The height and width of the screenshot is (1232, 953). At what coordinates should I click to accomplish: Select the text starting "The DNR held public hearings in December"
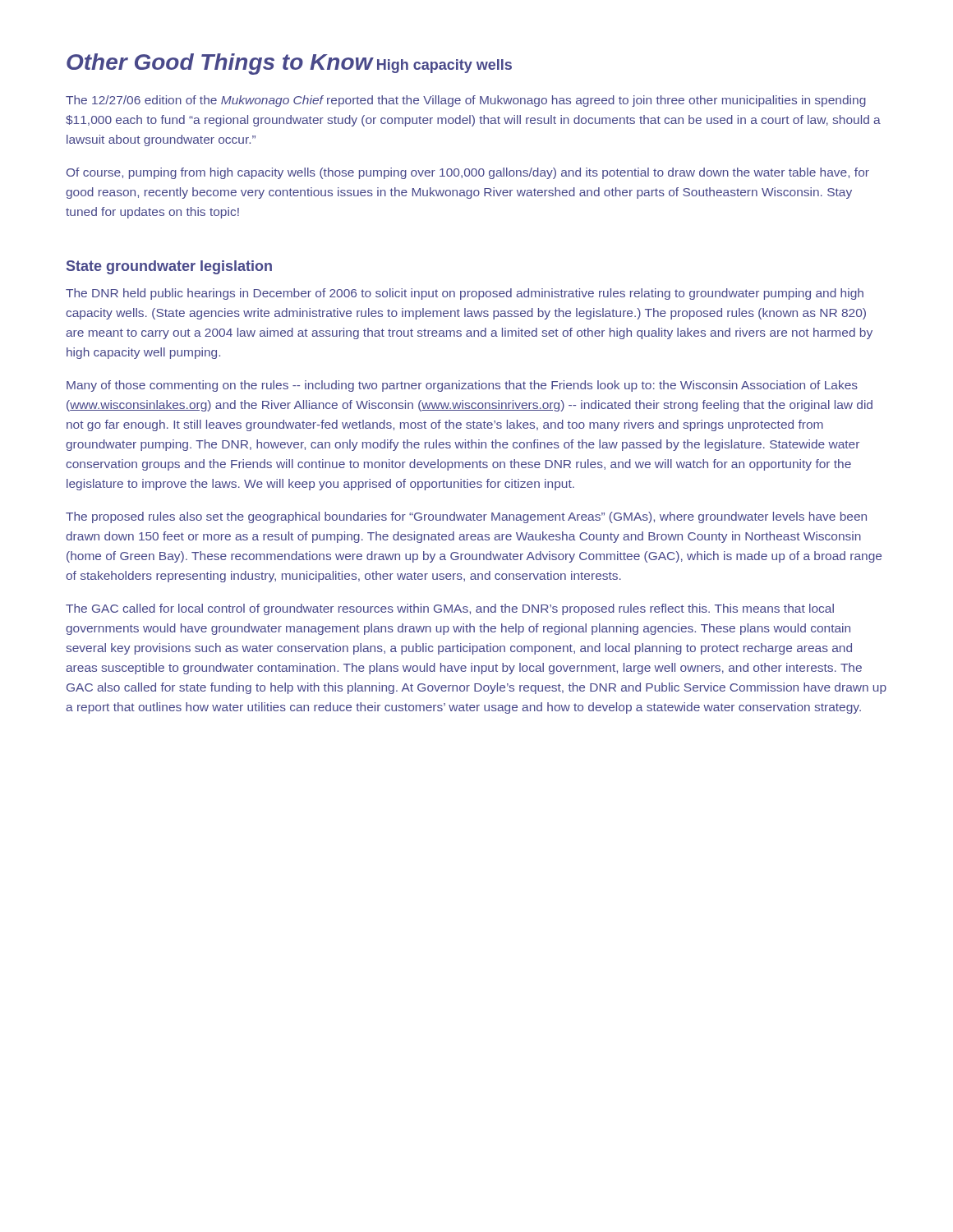click(x=476, y=323)
